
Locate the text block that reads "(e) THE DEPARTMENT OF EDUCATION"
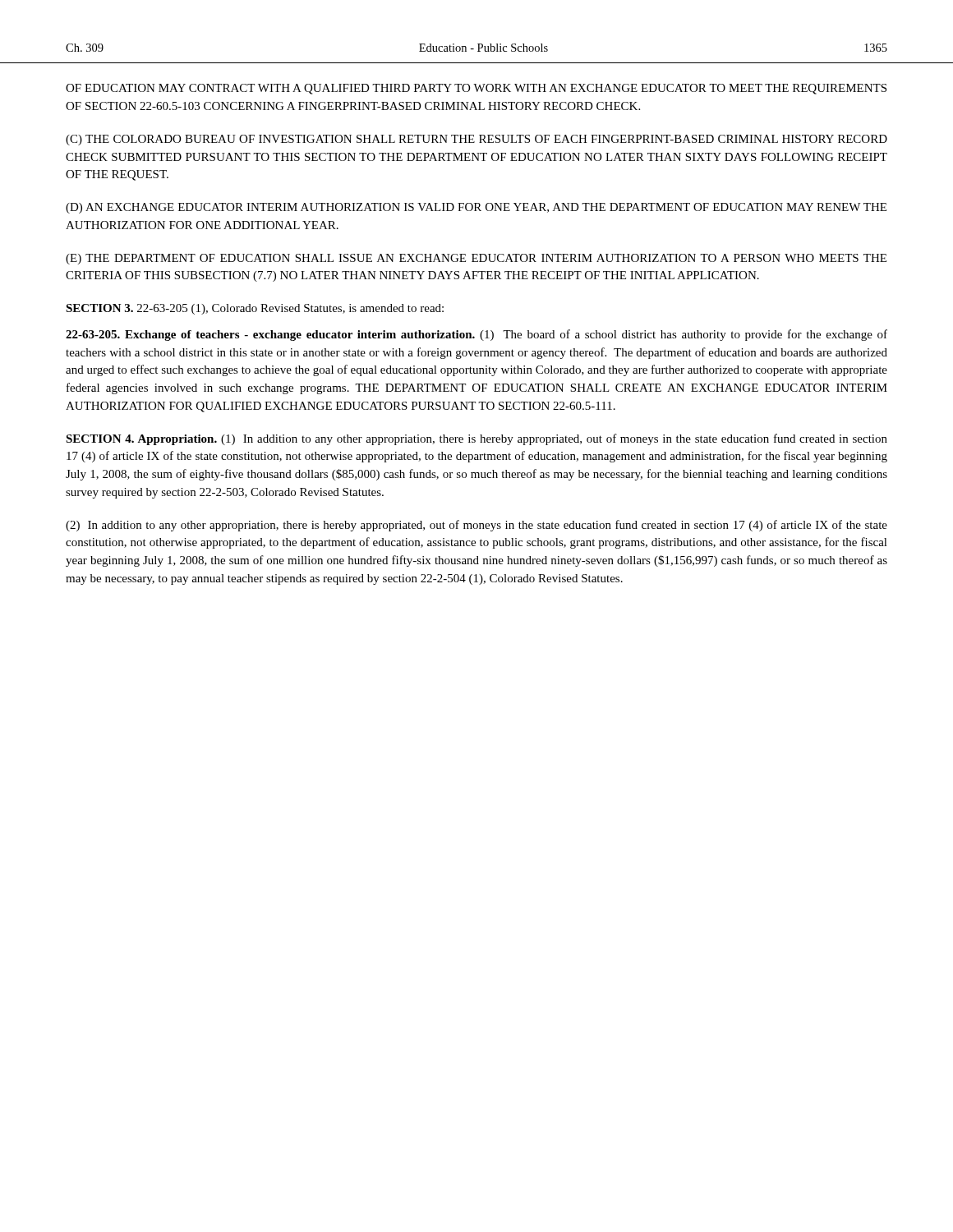tap(476, 266)
